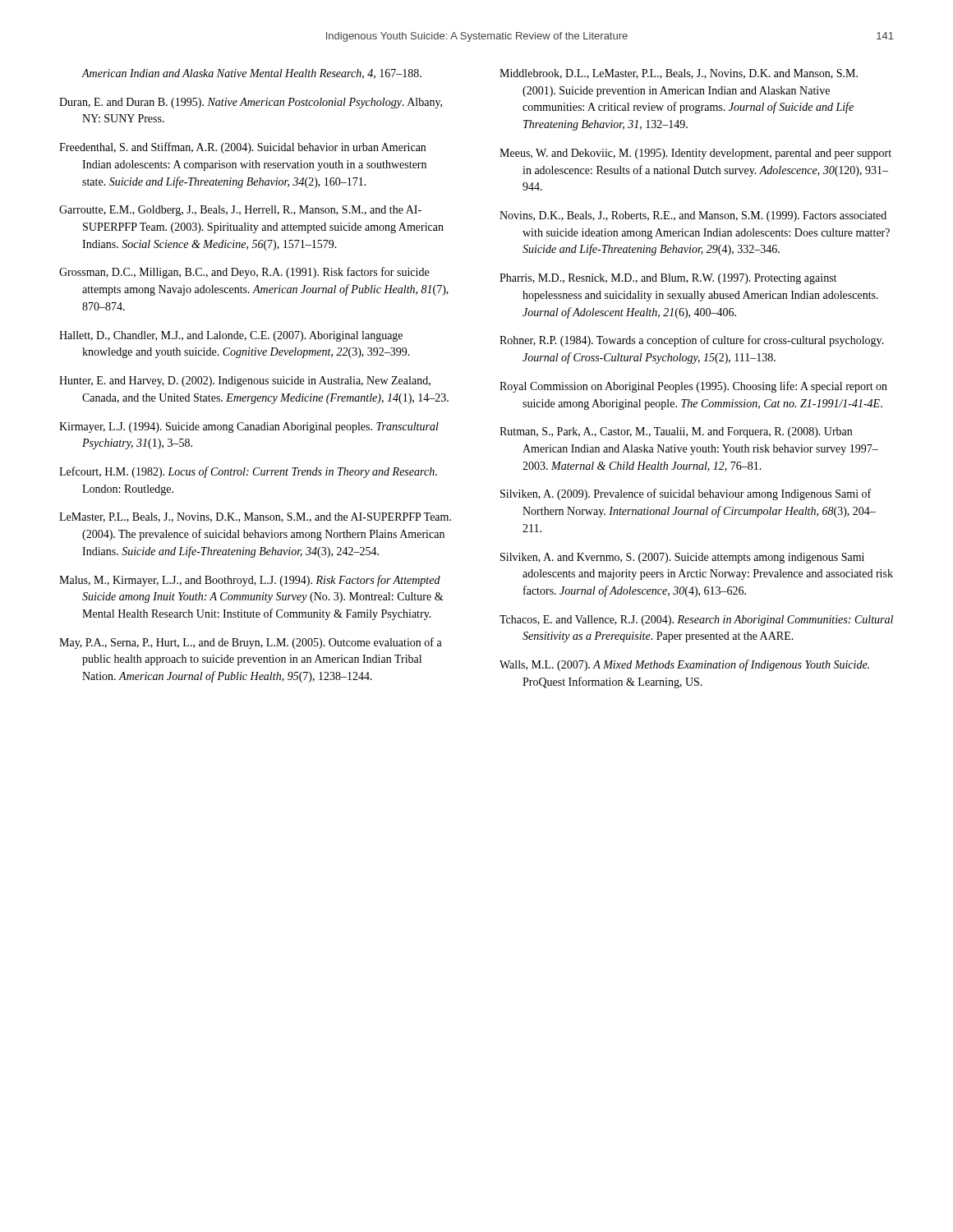Where is the passage that starts "Kirmayer, L.J. (1994)."?
Viewport: 953px width, 1232px height.
click(x=249, y=435)
